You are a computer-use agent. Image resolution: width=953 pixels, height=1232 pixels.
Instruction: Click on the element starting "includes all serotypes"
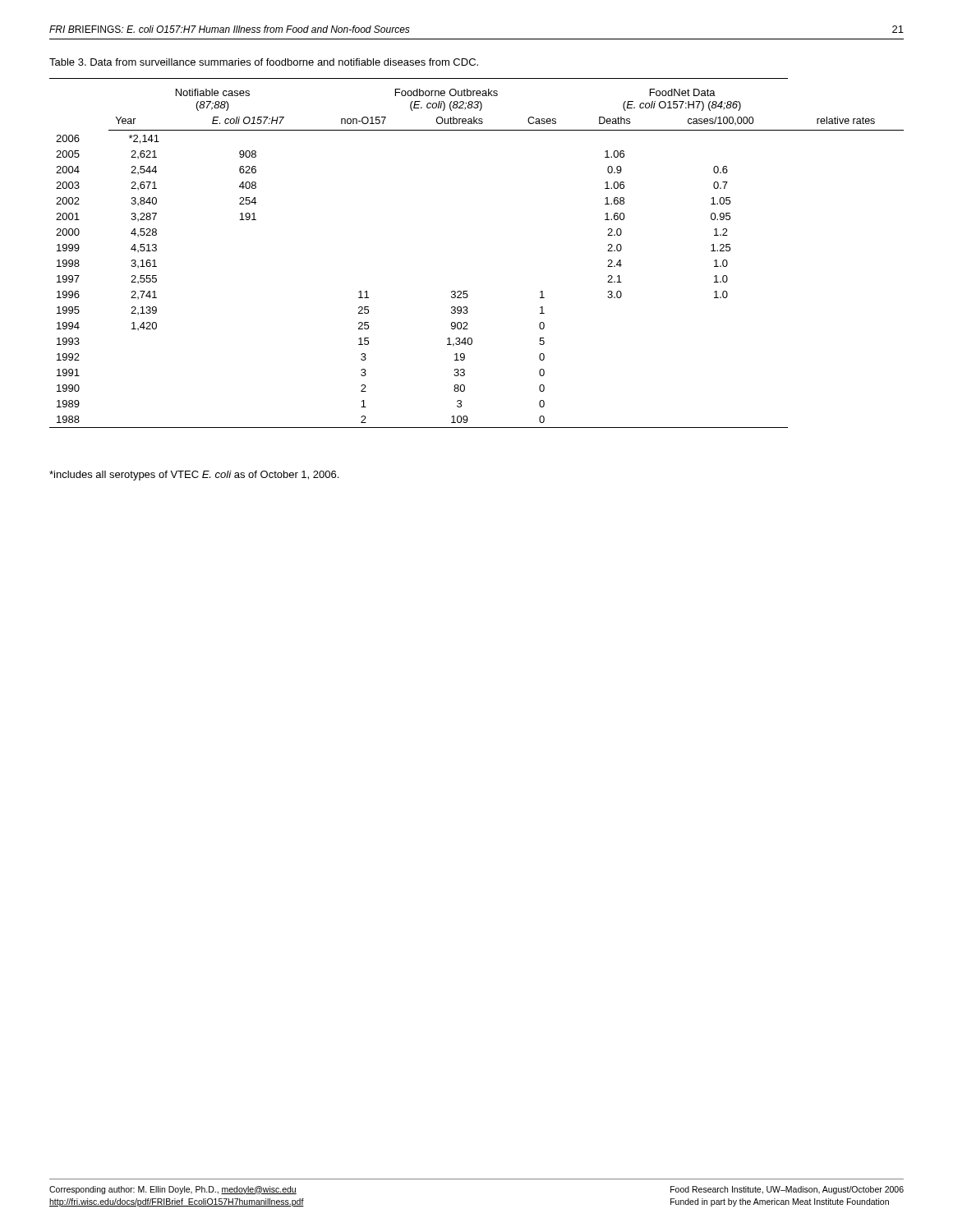click(194, 474)
